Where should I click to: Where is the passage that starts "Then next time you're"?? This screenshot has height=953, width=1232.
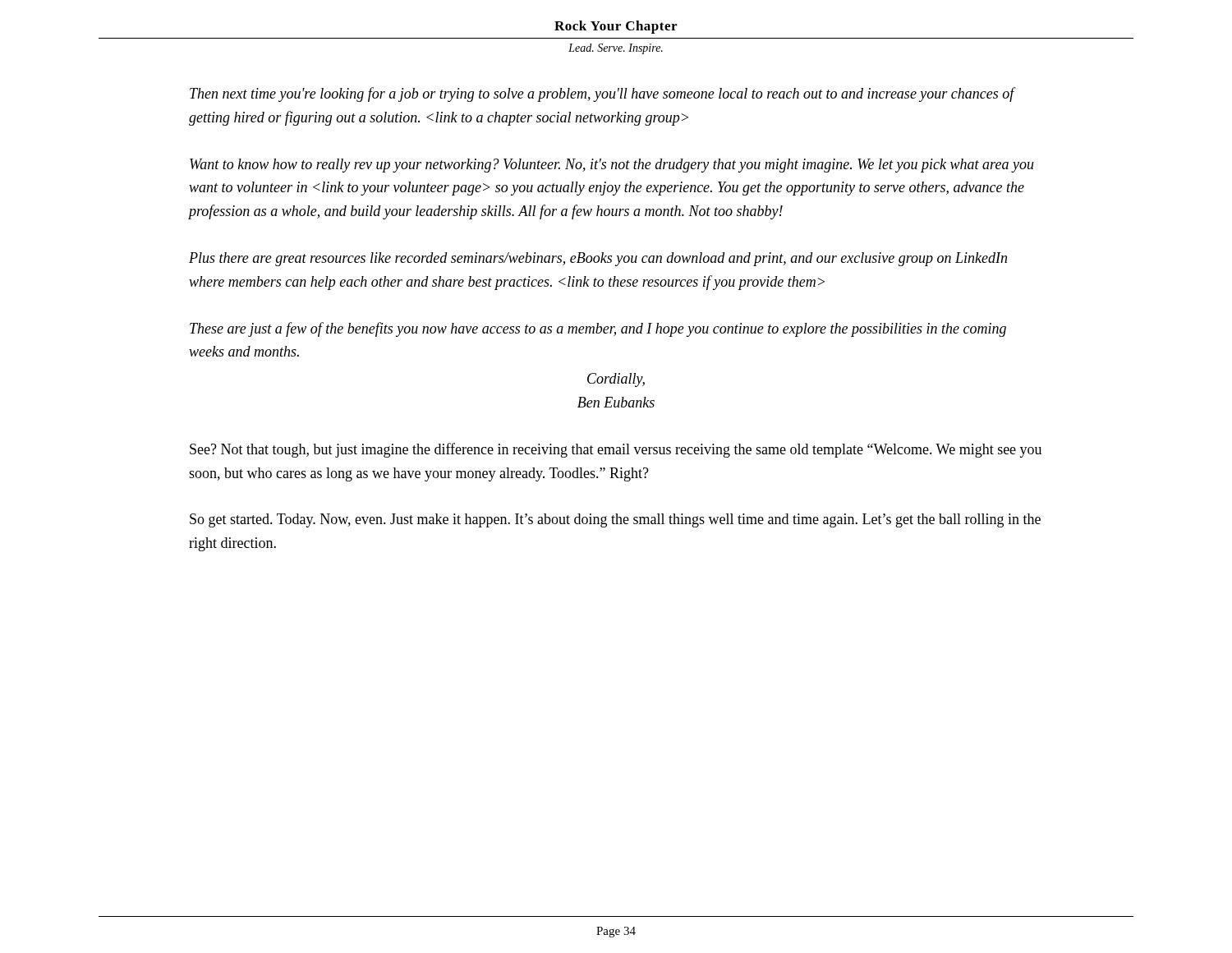(x=601, y=105)
